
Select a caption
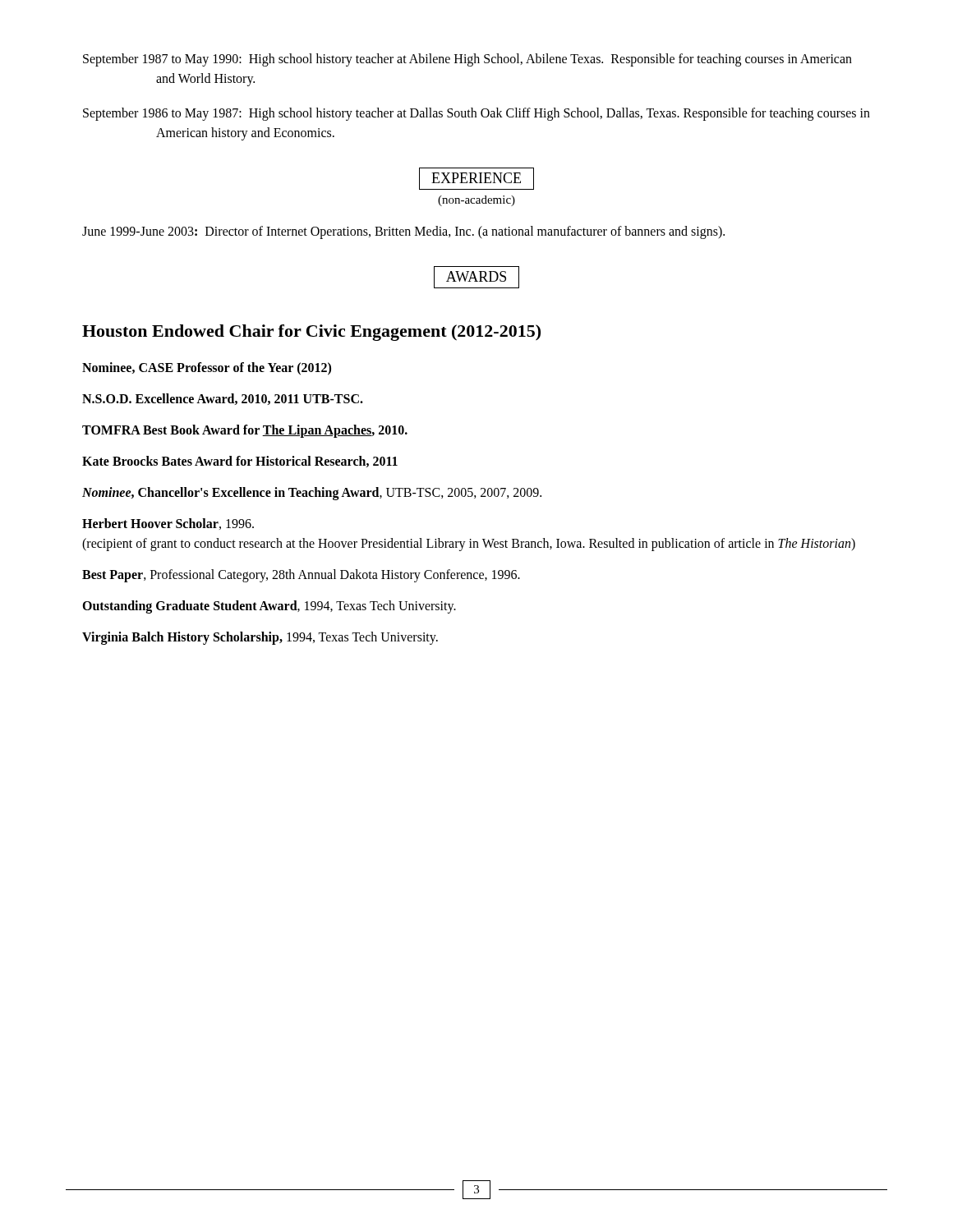(x=476, y=200)
